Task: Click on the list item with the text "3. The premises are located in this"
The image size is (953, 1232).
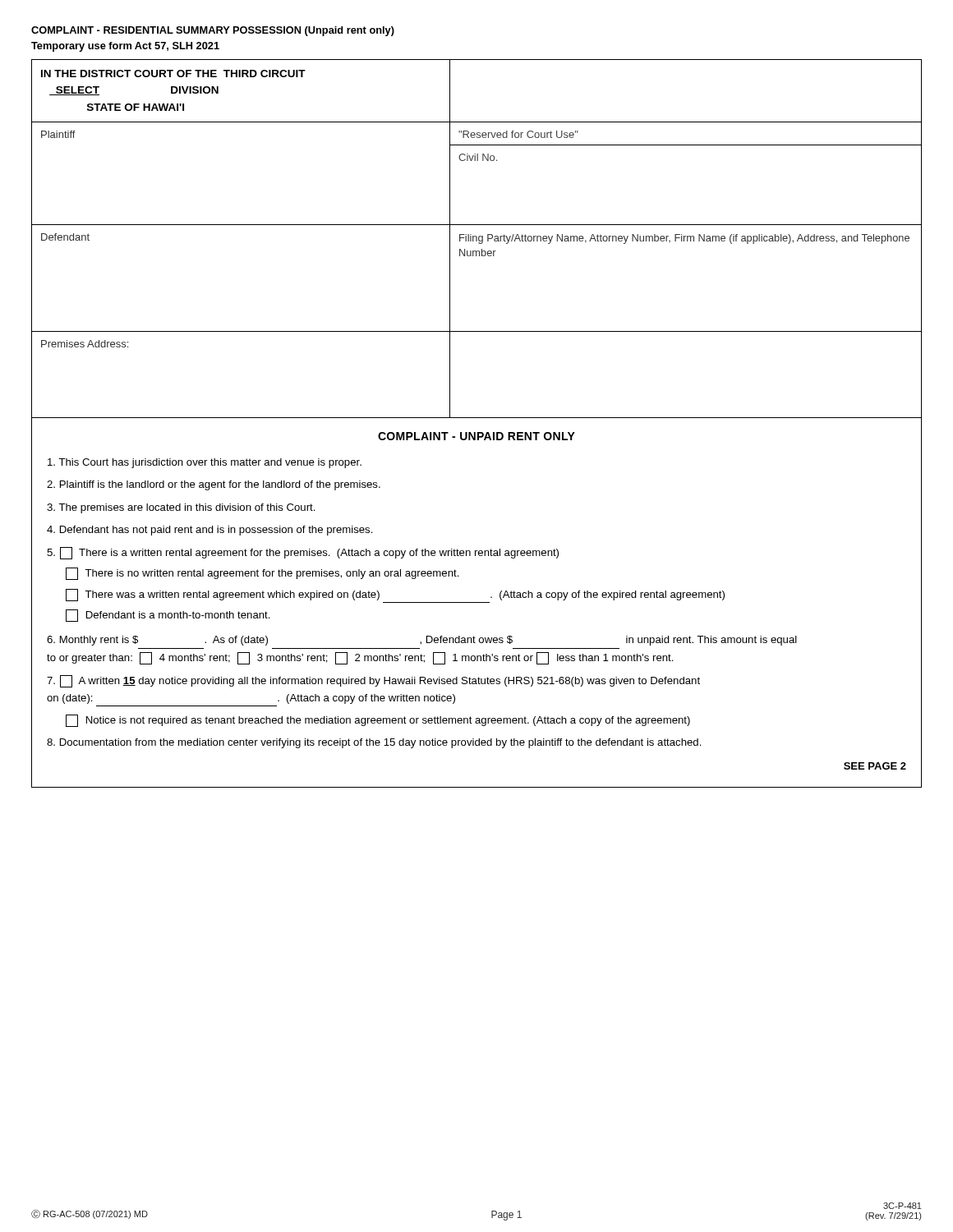Action: tap(181, 507)
